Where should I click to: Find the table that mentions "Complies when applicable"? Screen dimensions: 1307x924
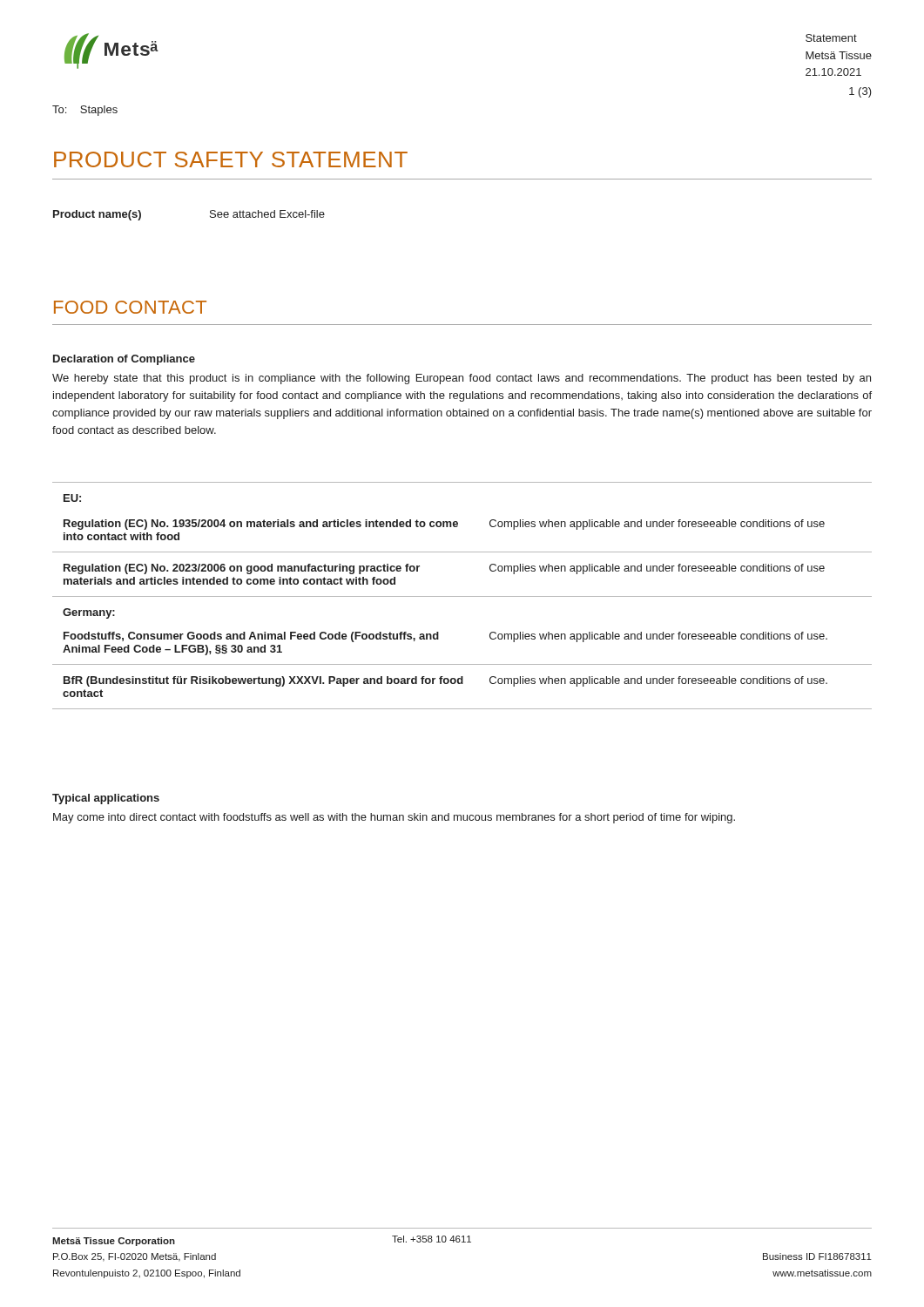[462, 596]
